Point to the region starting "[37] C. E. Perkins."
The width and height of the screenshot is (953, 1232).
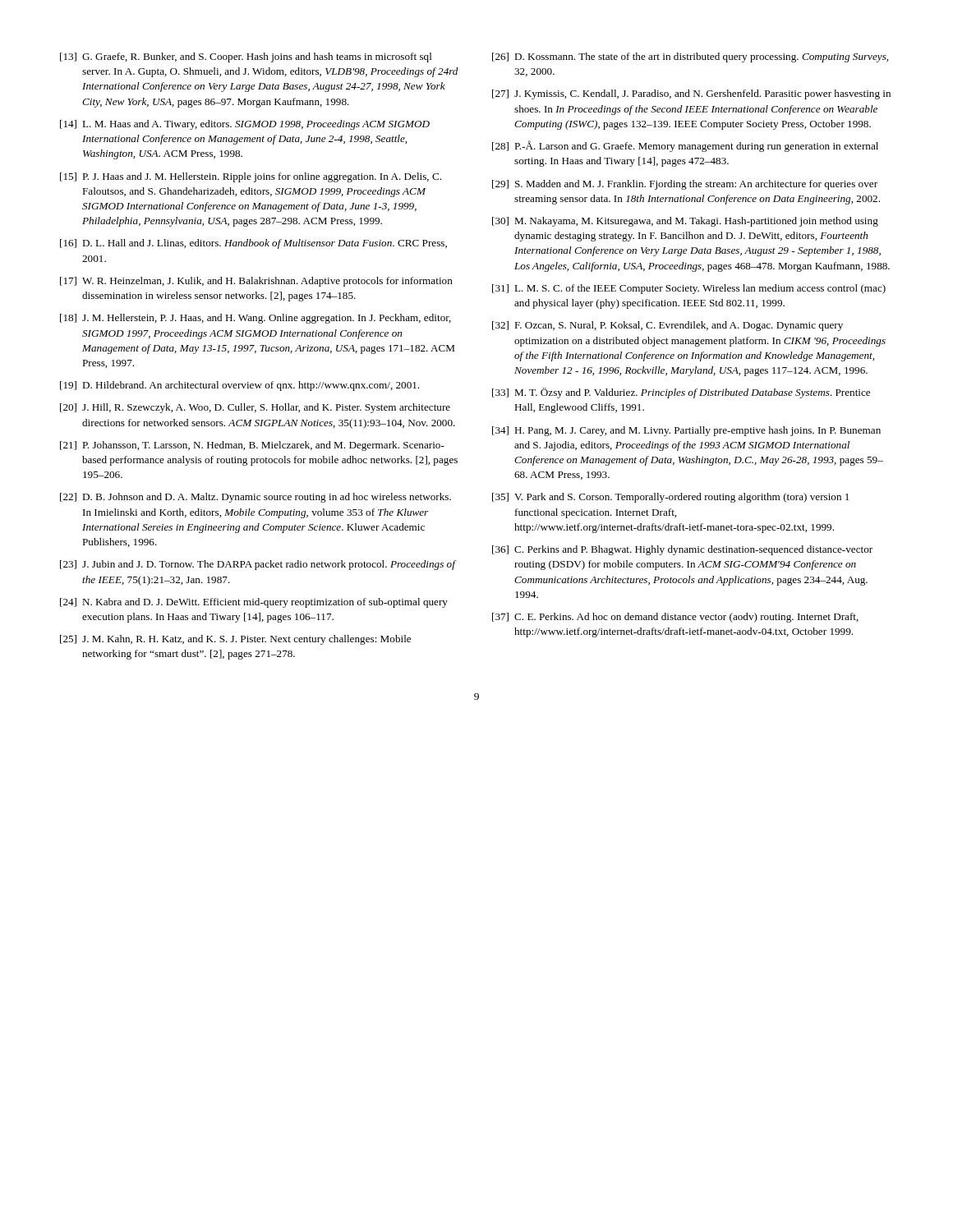click(x=693, y=624)
